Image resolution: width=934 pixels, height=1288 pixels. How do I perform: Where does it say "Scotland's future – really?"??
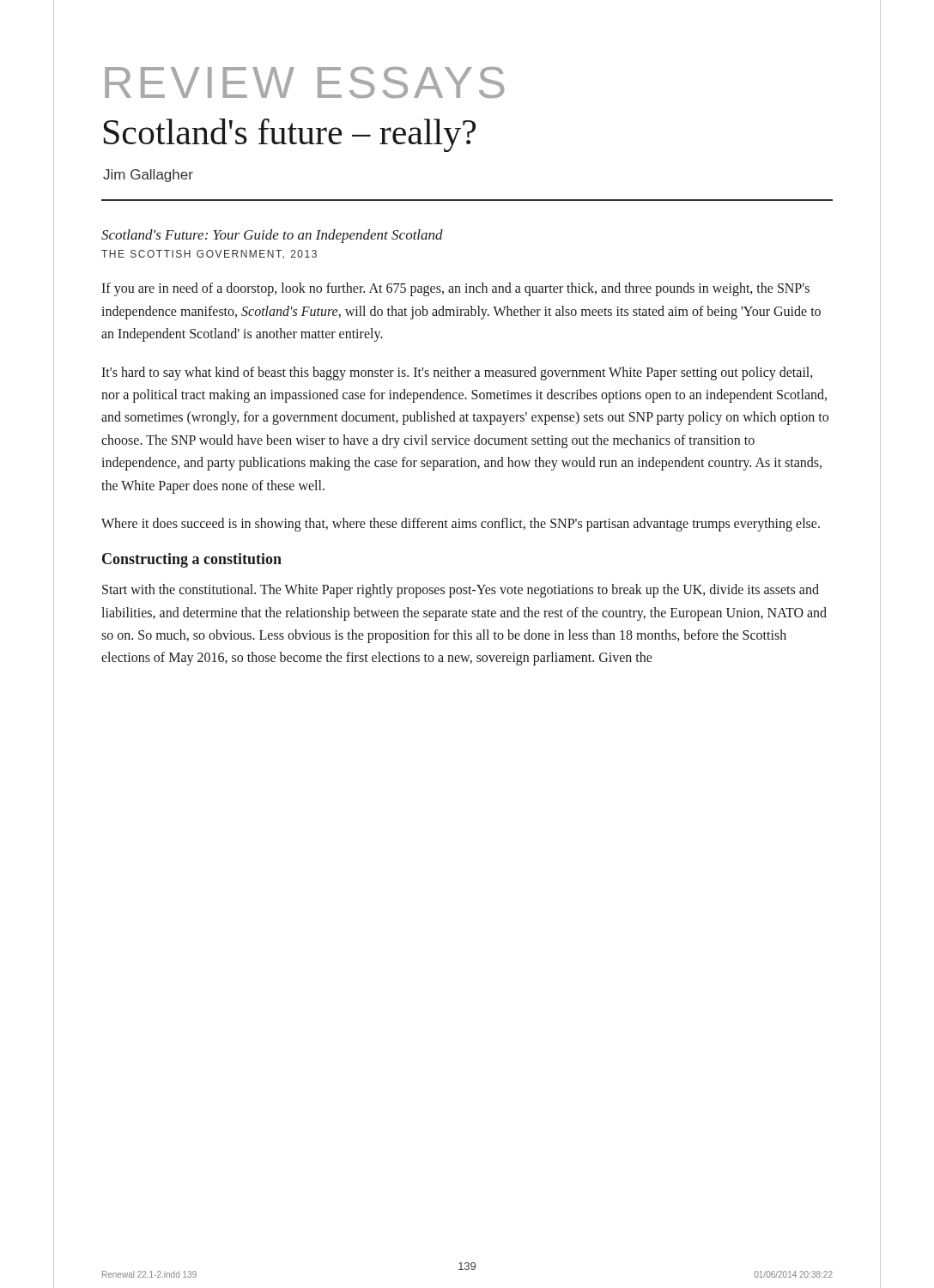467,133
